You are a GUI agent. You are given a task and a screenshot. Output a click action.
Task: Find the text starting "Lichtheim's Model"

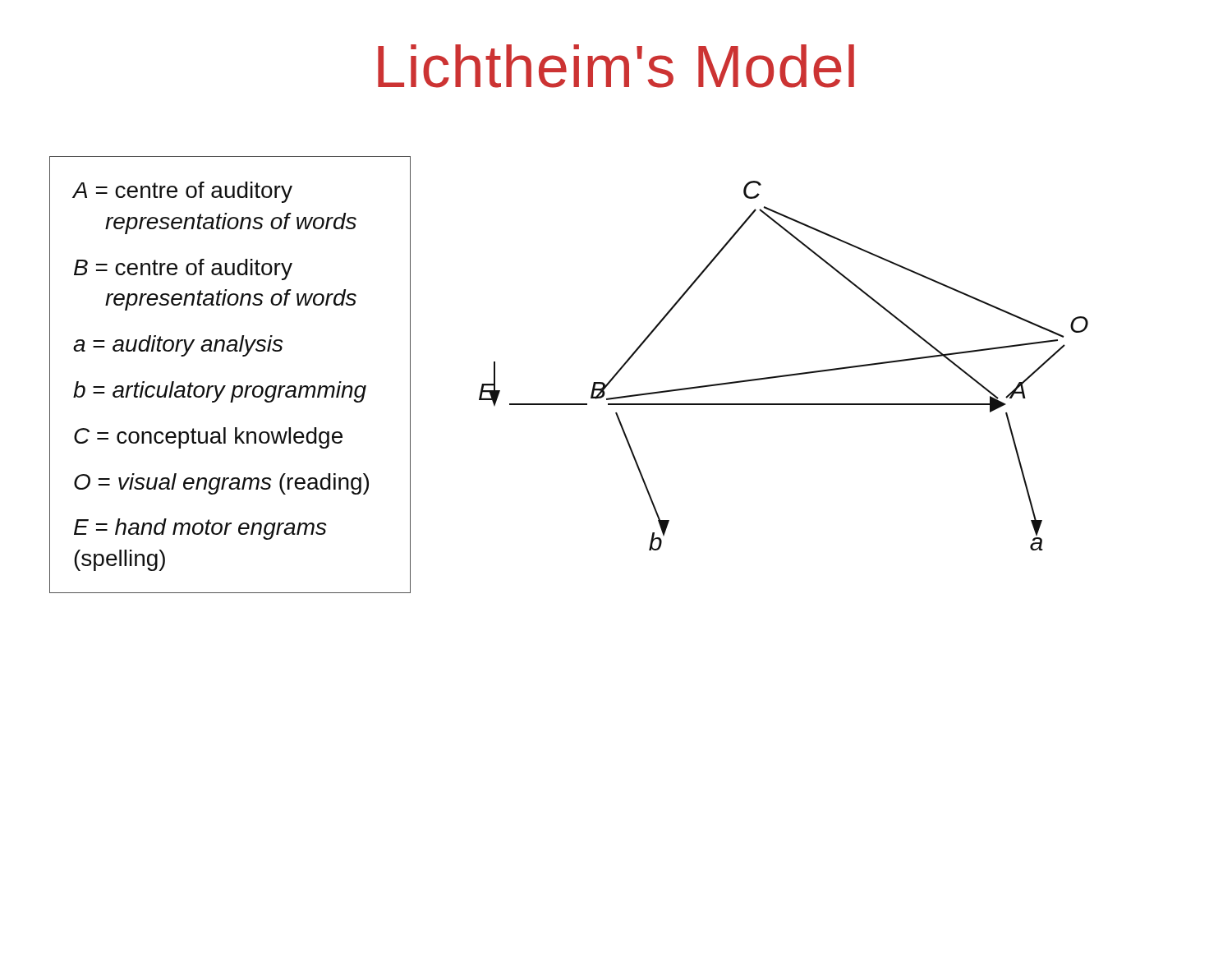(616, 67)
